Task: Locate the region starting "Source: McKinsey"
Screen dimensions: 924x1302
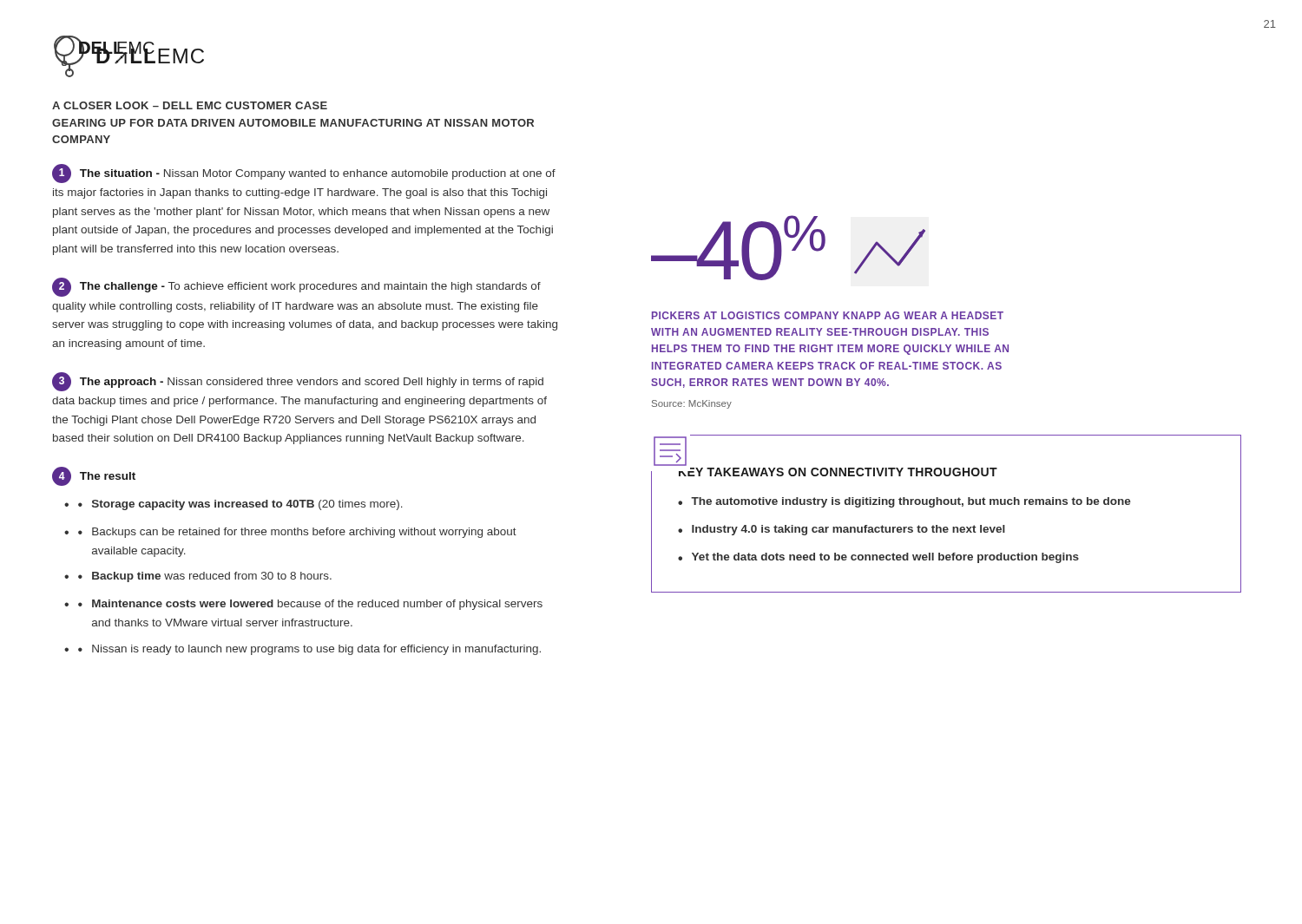Action: pyautogui.click(x=691, y=403)
